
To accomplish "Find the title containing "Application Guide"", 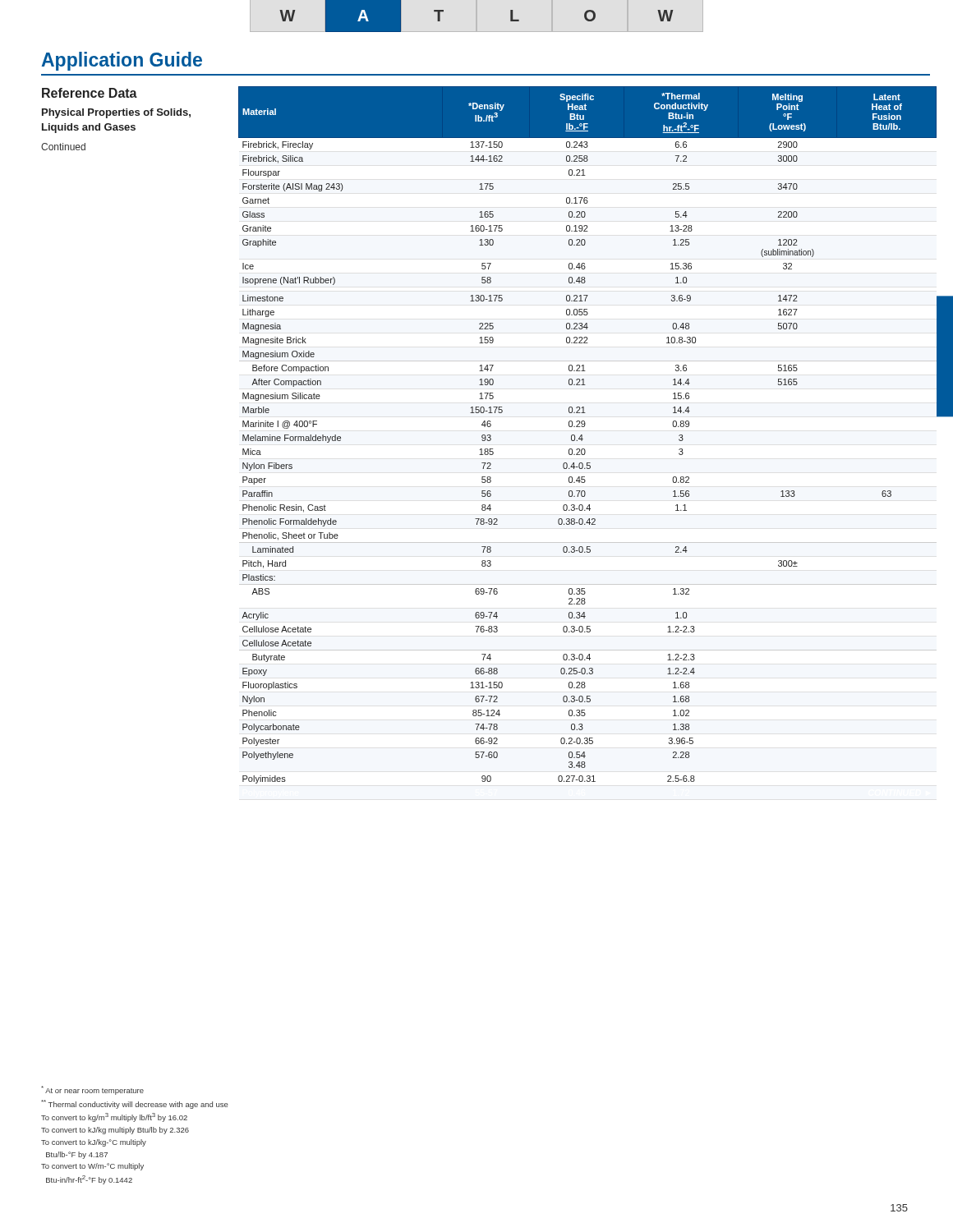I will 122,60.
